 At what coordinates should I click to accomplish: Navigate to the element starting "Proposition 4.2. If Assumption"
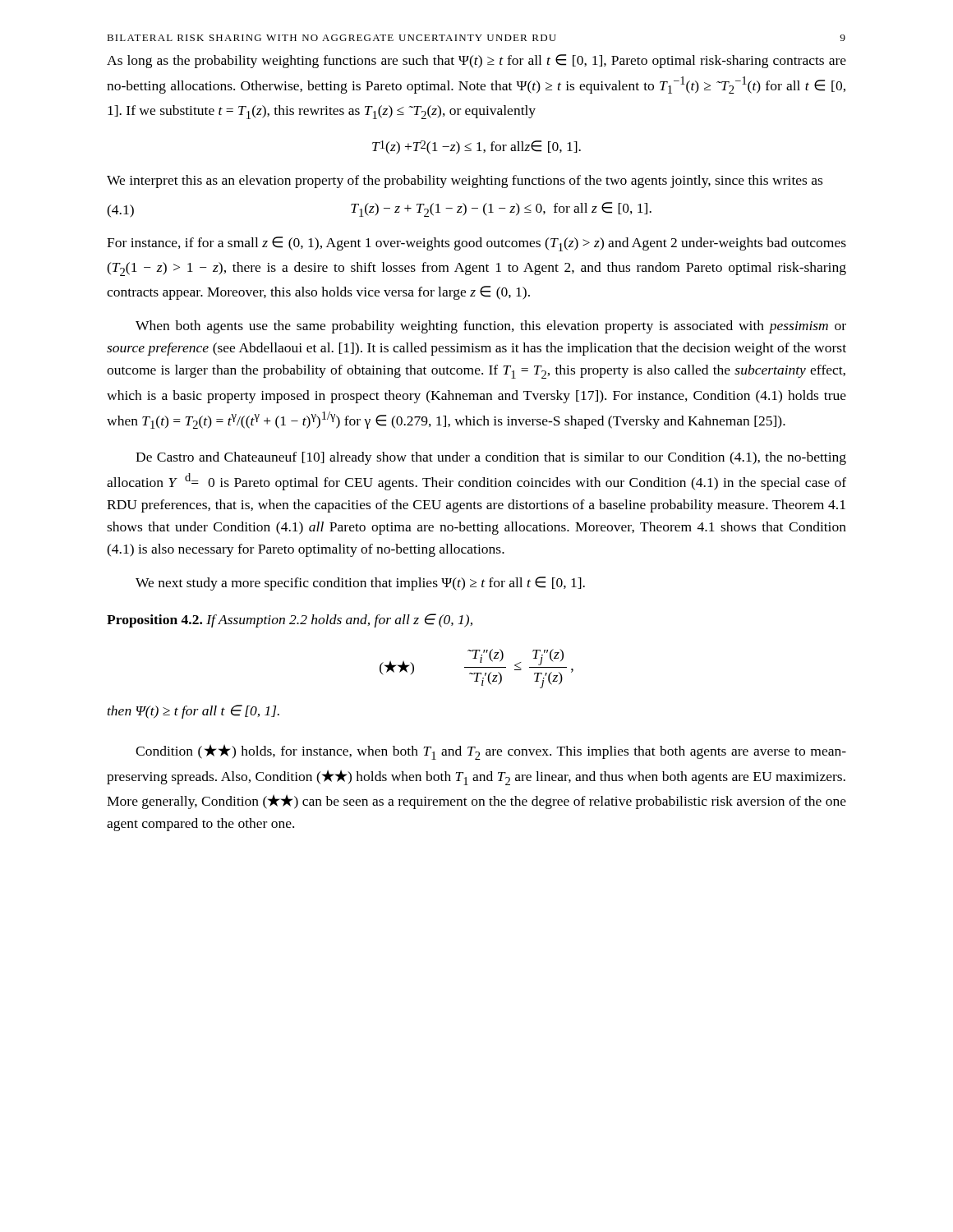pos(476,620)
